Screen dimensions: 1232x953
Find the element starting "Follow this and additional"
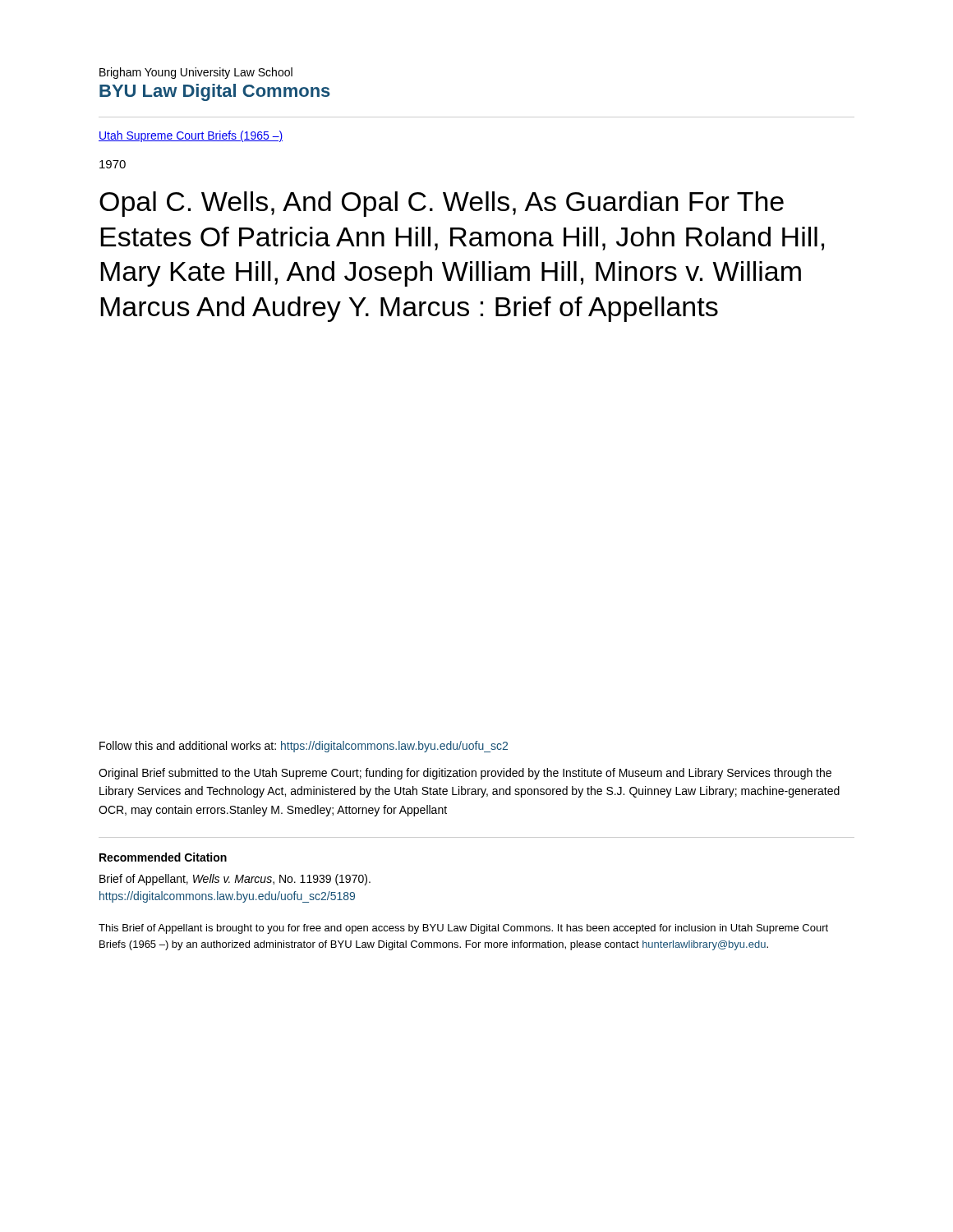pos(303,746)
